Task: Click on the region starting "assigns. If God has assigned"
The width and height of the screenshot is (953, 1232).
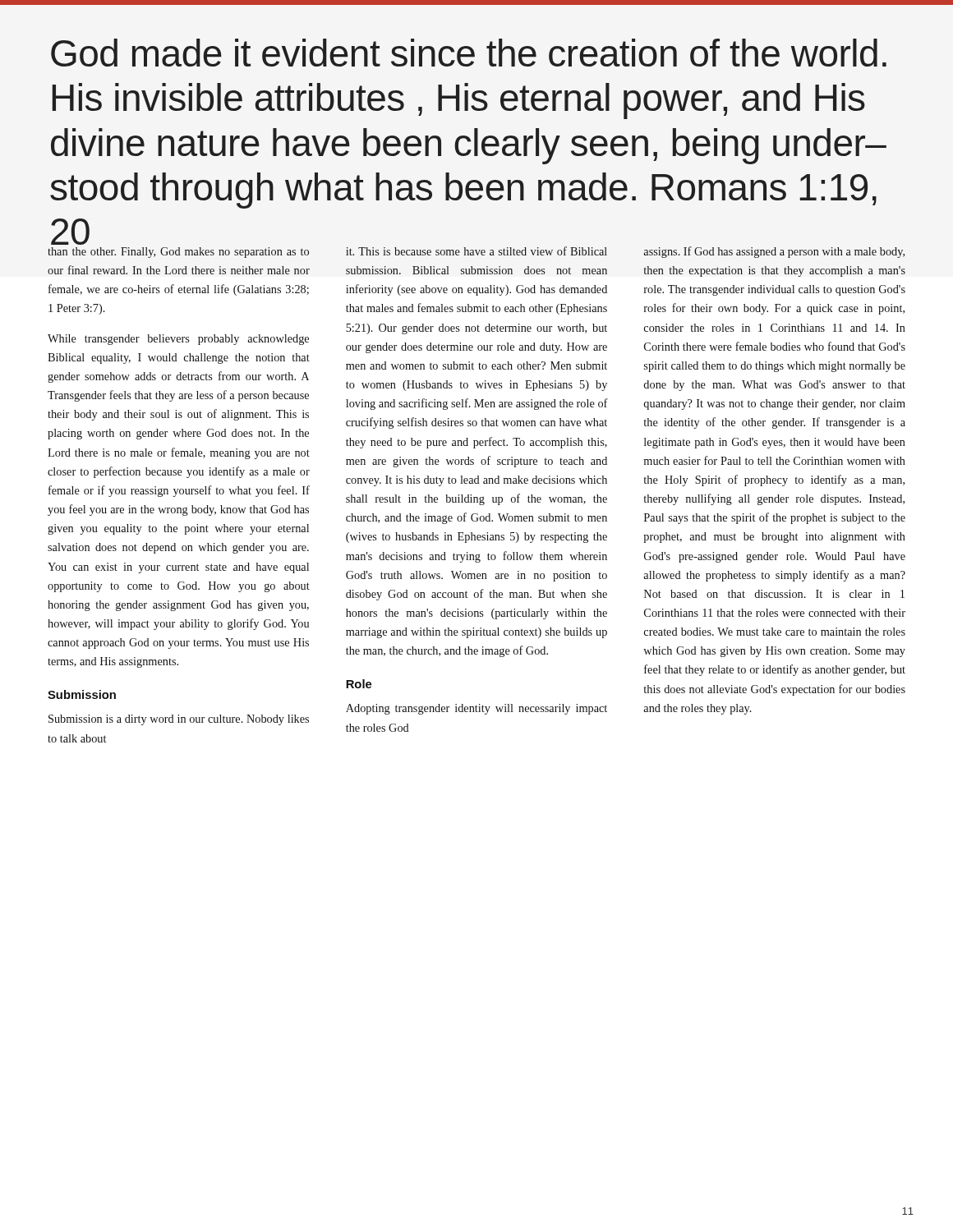Action: tap(774, 480)
